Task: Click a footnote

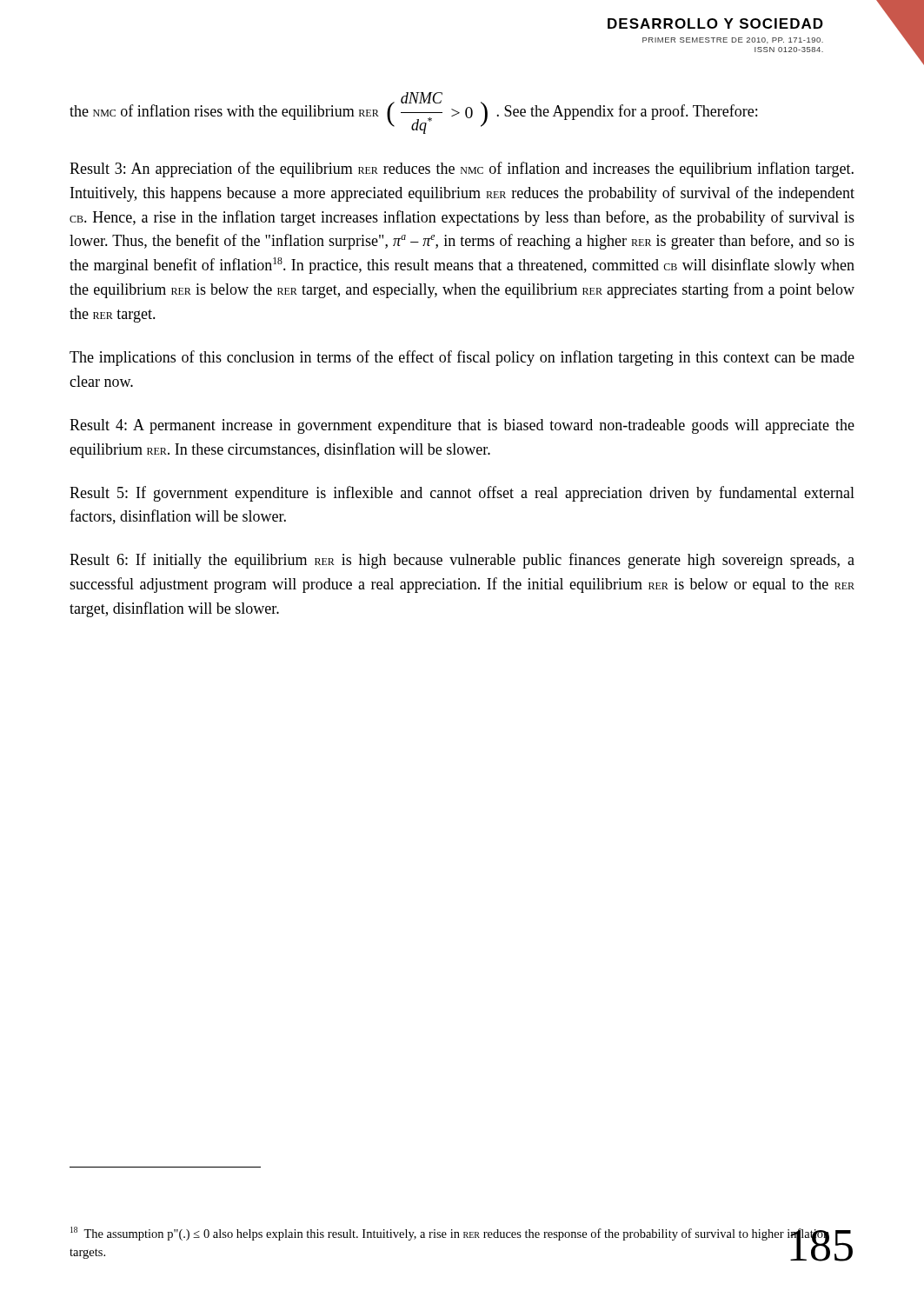Action: [450, 1242]
